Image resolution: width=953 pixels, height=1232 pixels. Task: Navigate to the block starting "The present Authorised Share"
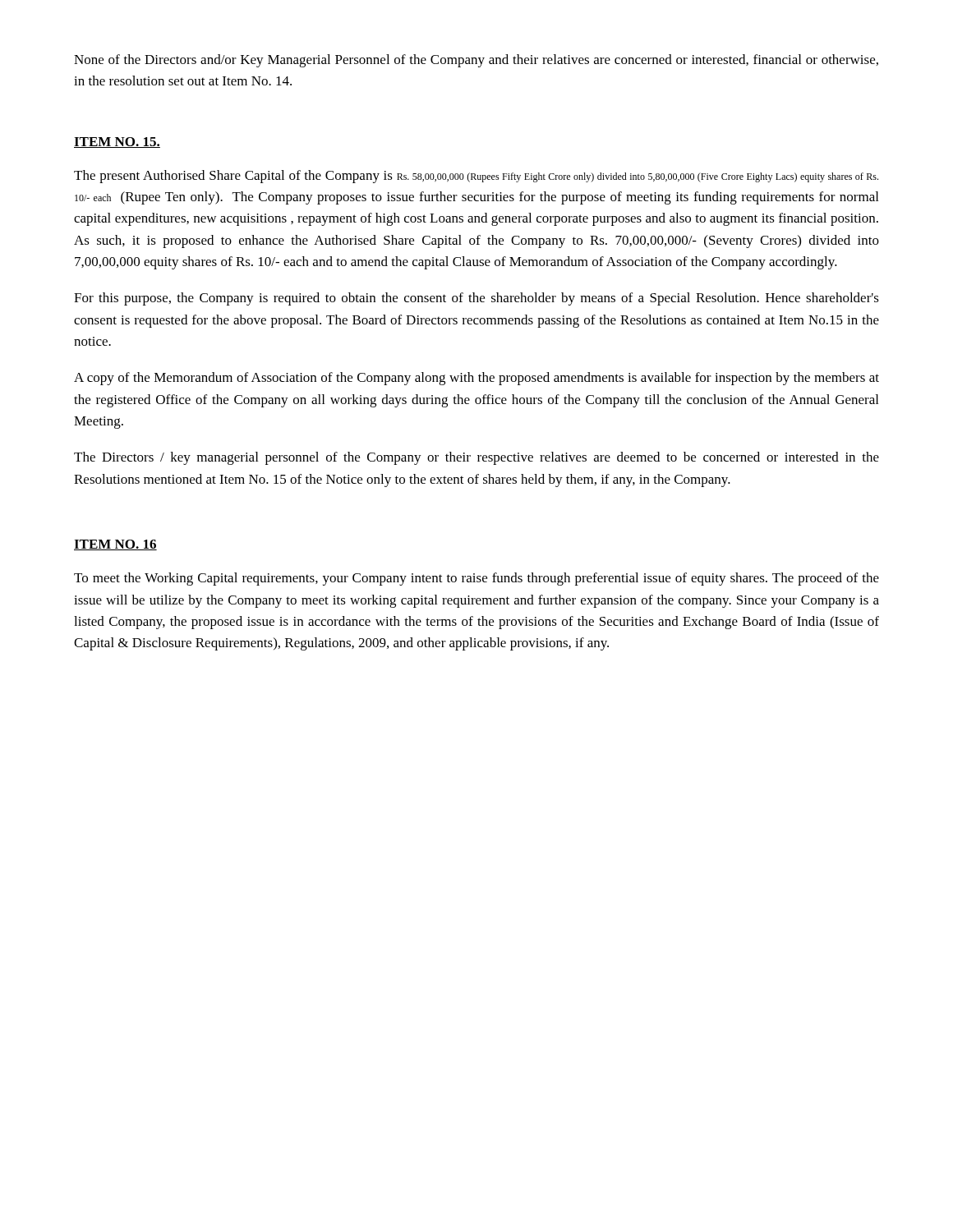pos(476,218)
